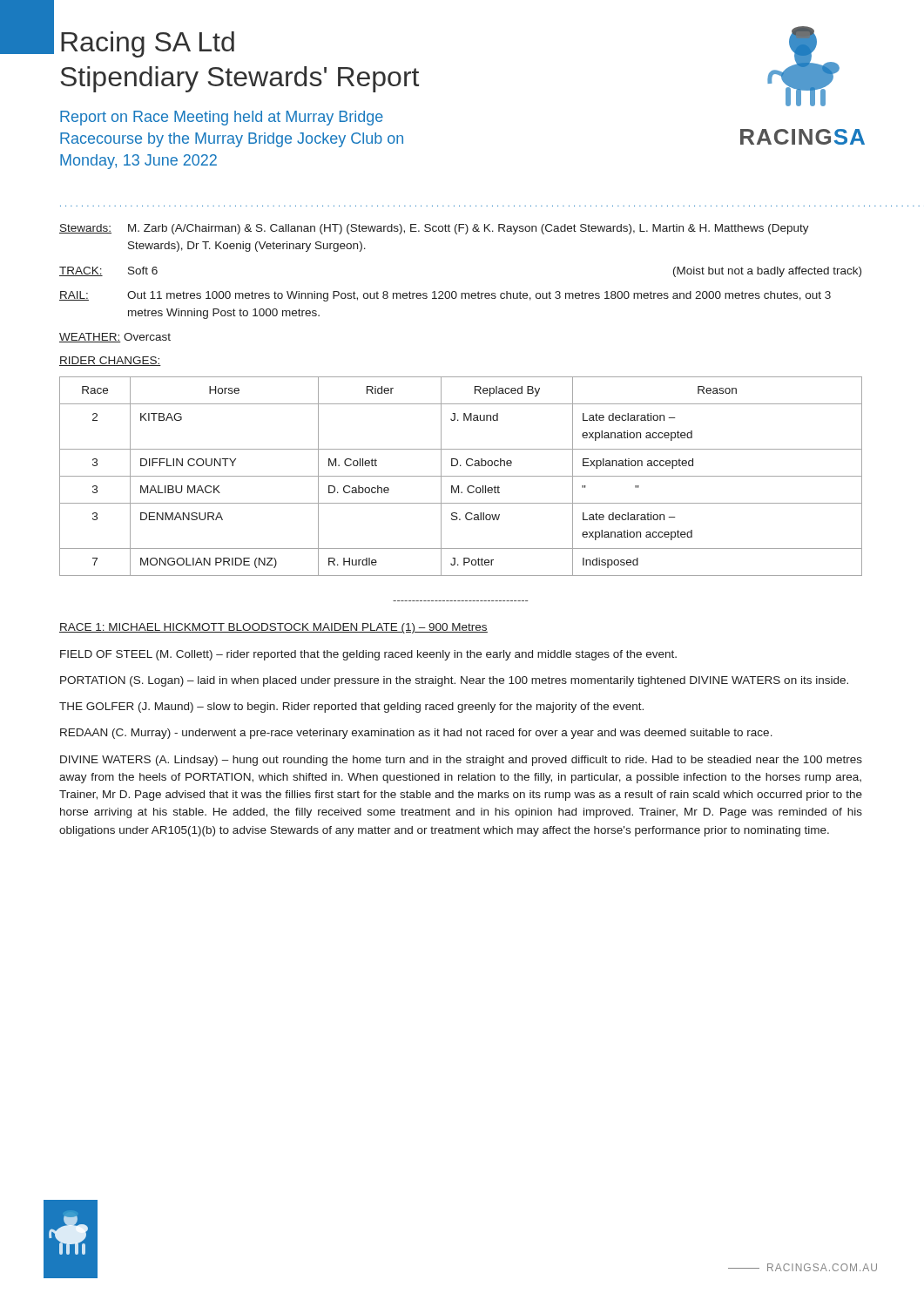
Task: Navigate to the passage starting "REDAAN (C. Murray)"
Action: pyautogui.click(x=416, y=733)
